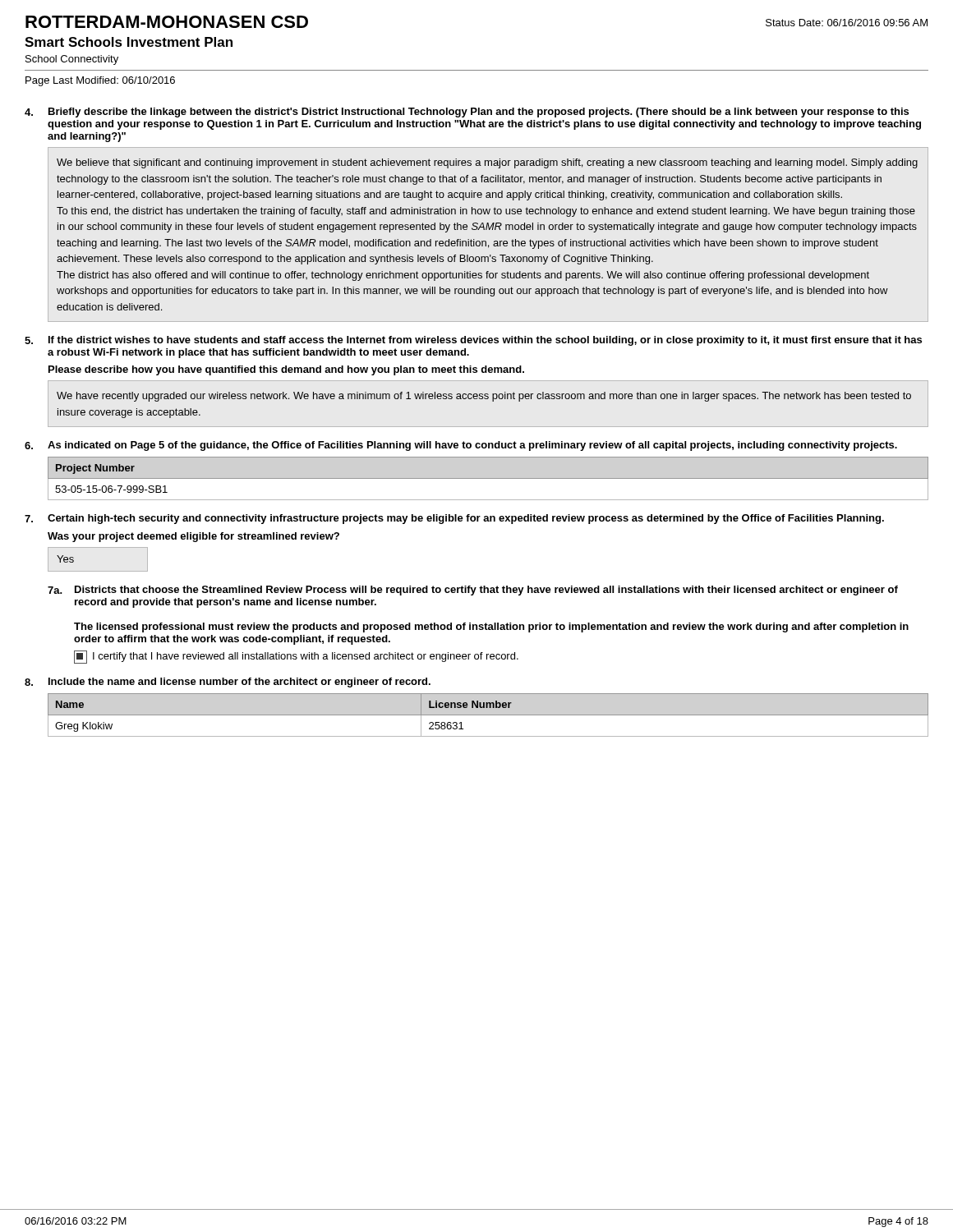Find the region starting "Smart Schools Investment Plan"
Screen dimensions: 1232x953
[x=129, y=42]
